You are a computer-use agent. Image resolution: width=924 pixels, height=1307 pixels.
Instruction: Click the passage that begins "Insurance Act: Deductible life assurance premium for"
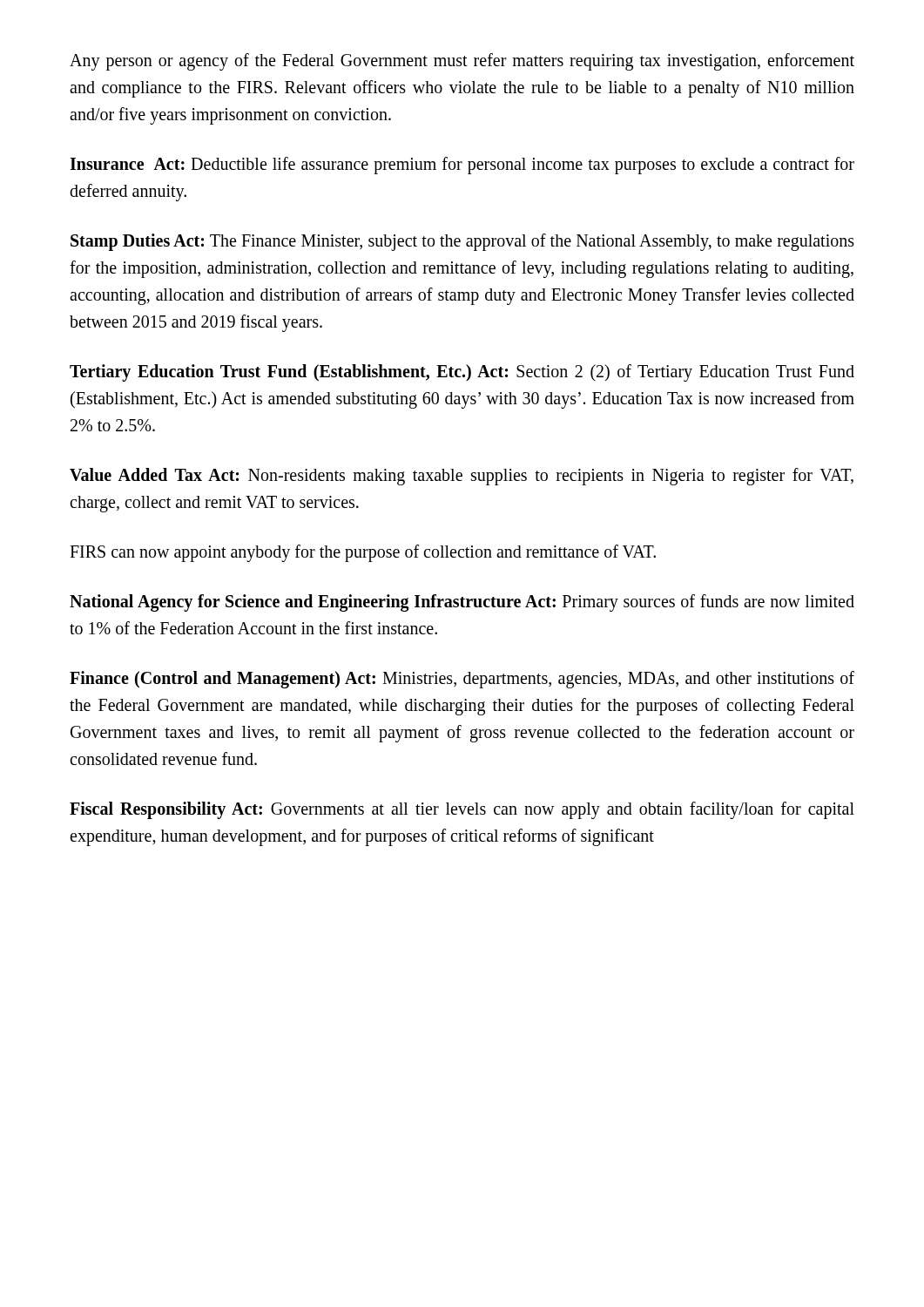coord(462,177)
